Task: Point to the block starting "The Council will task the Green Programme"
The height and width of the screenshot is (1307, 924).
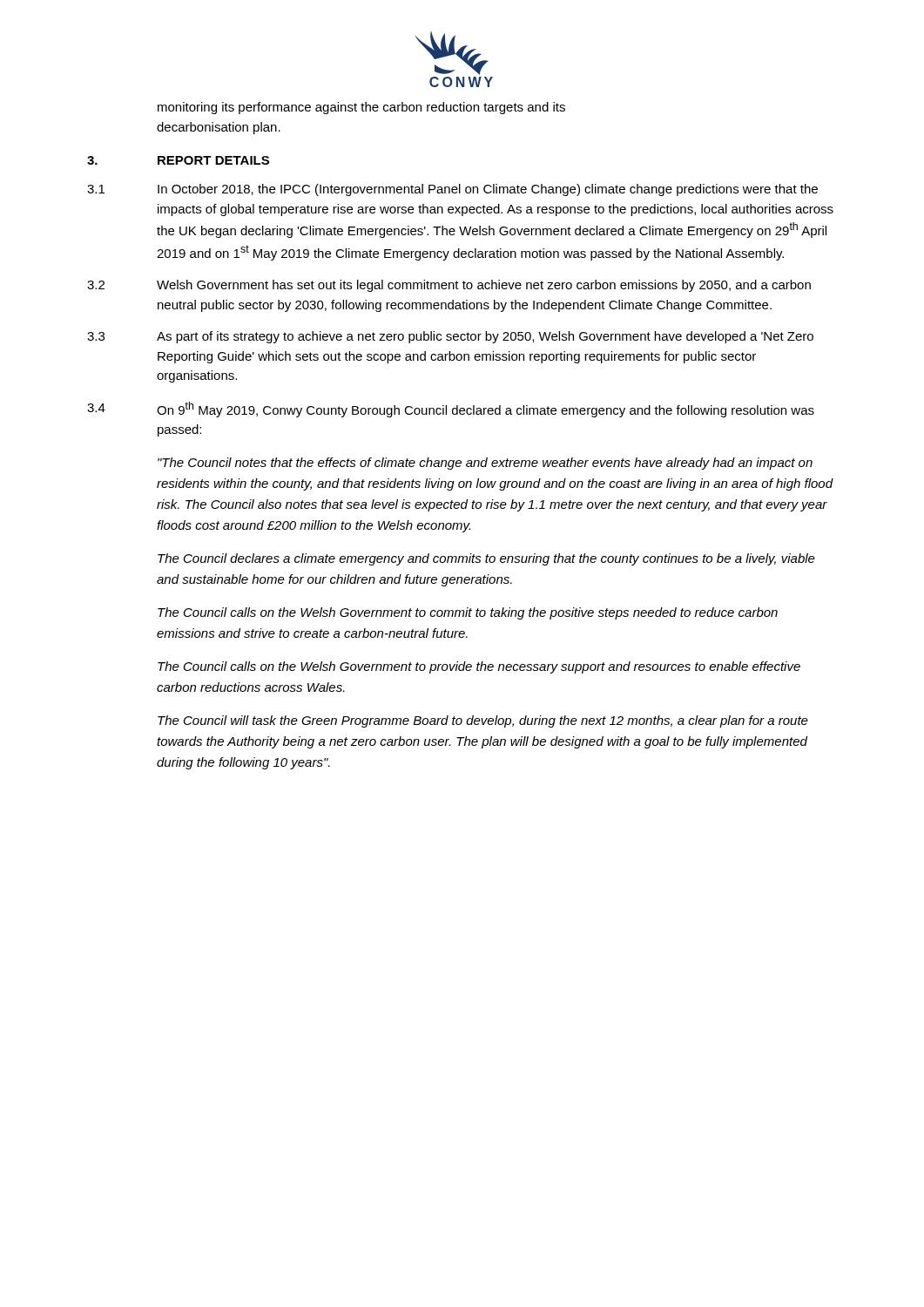Action: (482, 741)
